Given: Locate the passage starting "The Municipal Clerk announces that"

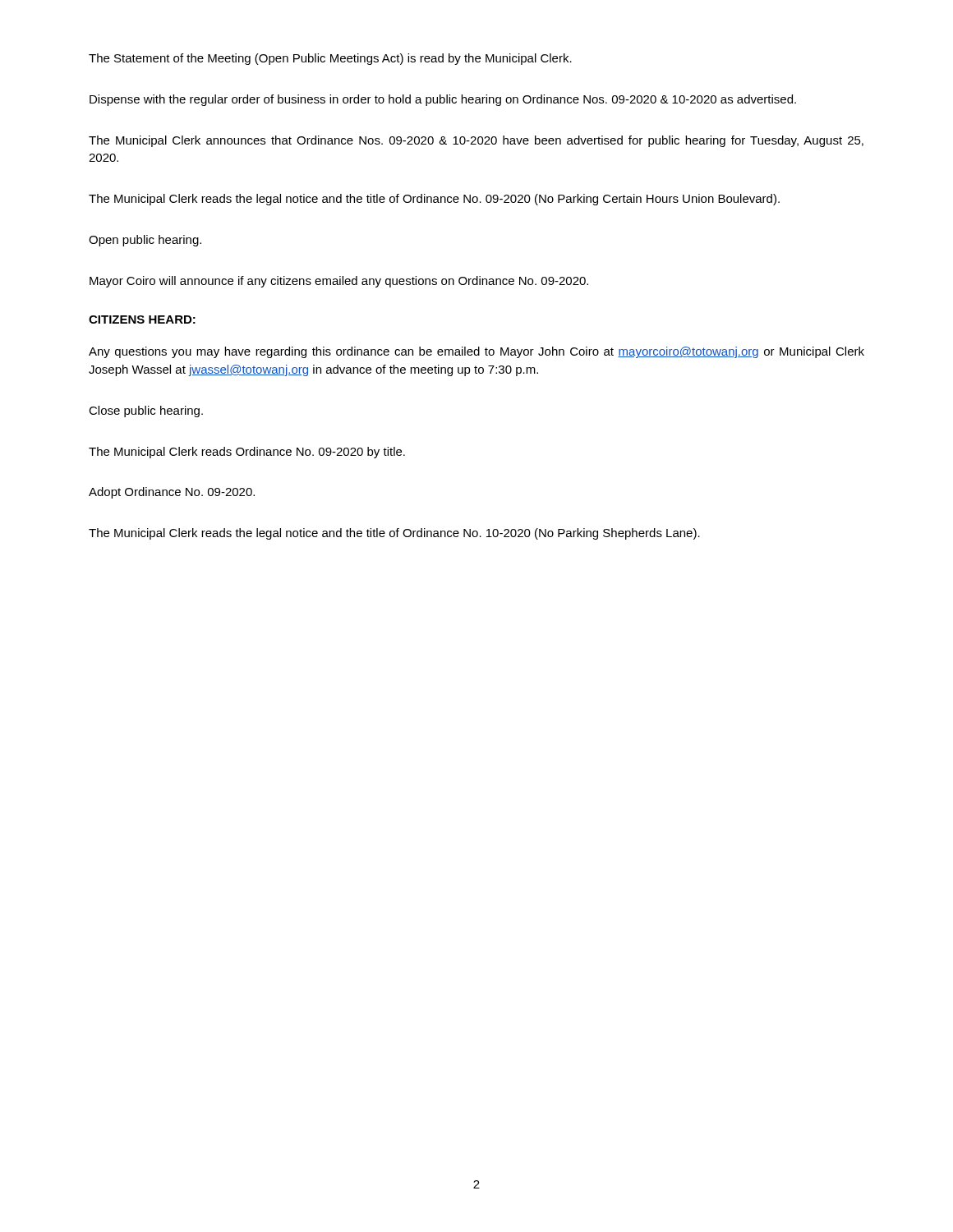Looking at the screenshot, I should click(x=476, y=149).
